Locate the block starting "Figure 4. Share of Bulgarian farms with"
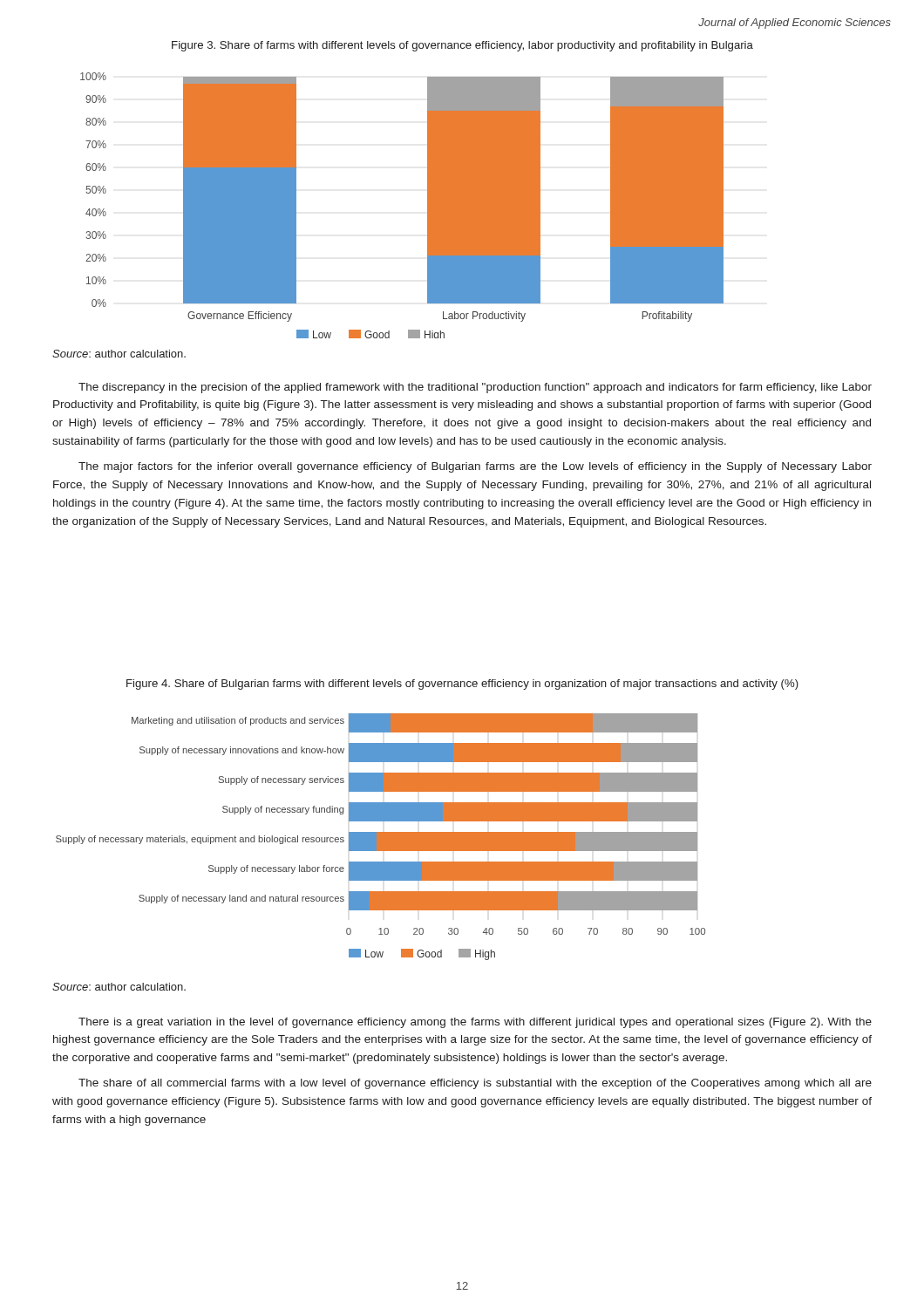This screenshot has height=1308, width=924. click(462, 683)
